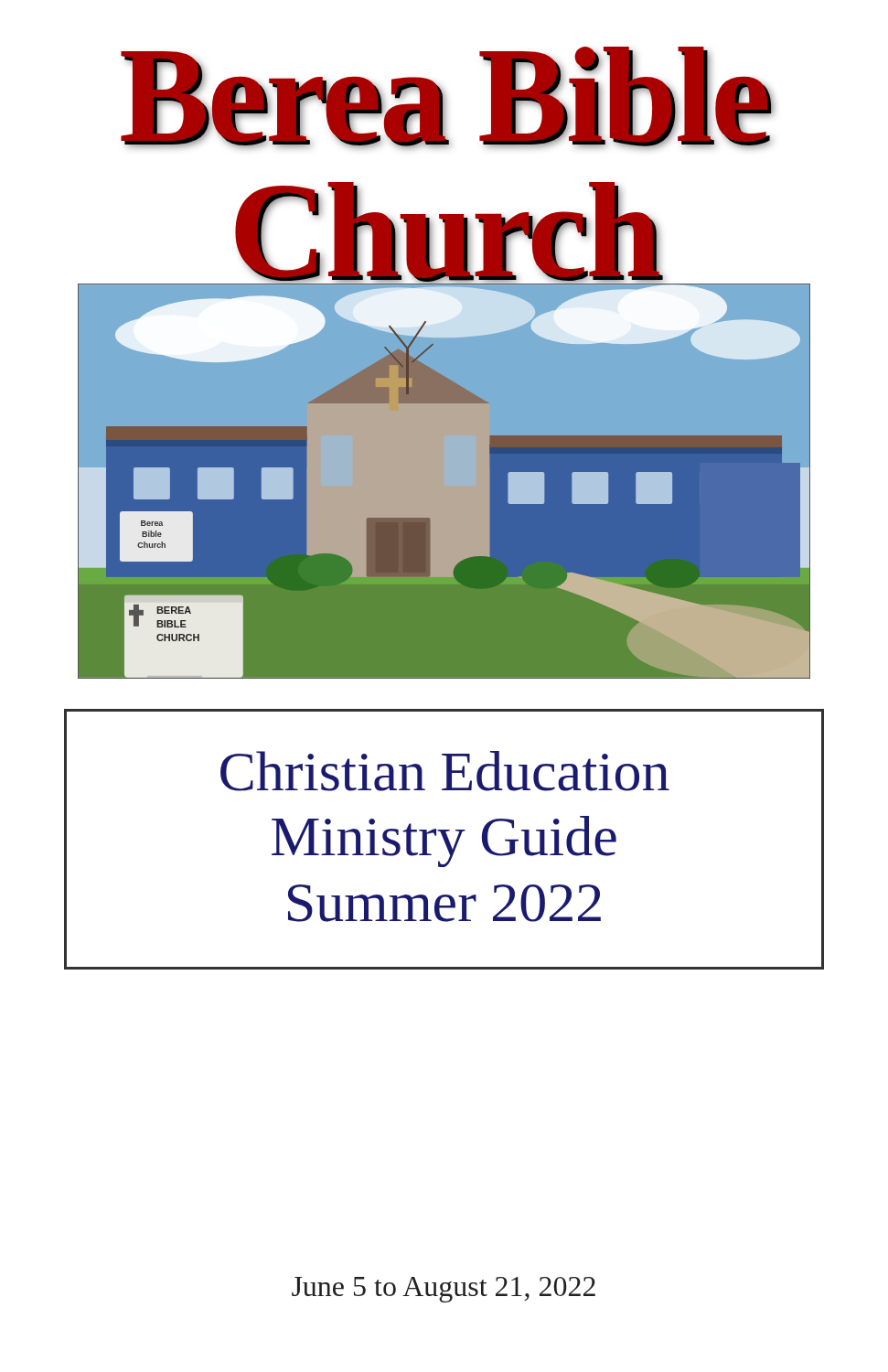Click where it says "Berea Bible Church"

(444, 163)
